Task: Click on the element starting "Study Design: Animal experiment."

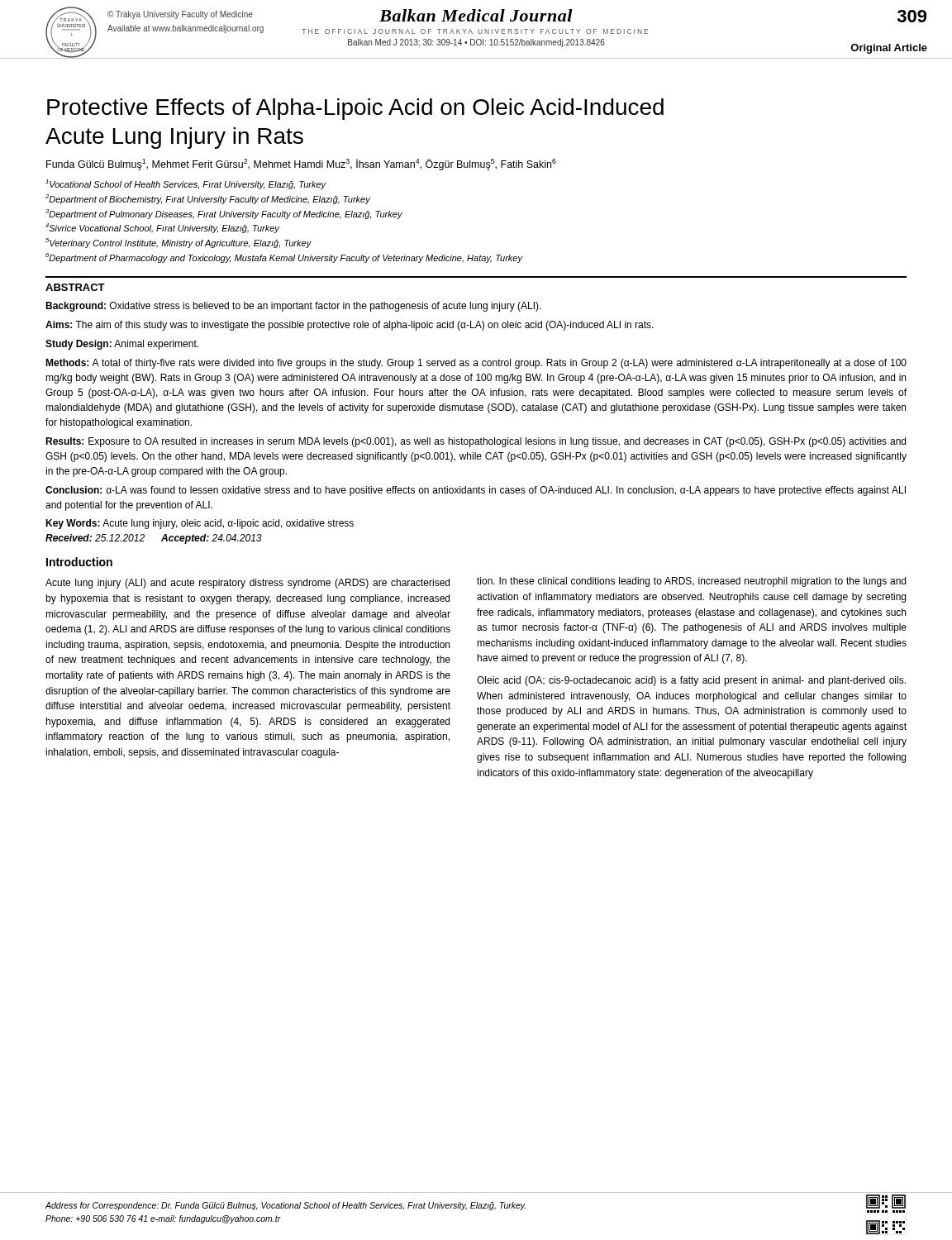Action: (122, 344)
